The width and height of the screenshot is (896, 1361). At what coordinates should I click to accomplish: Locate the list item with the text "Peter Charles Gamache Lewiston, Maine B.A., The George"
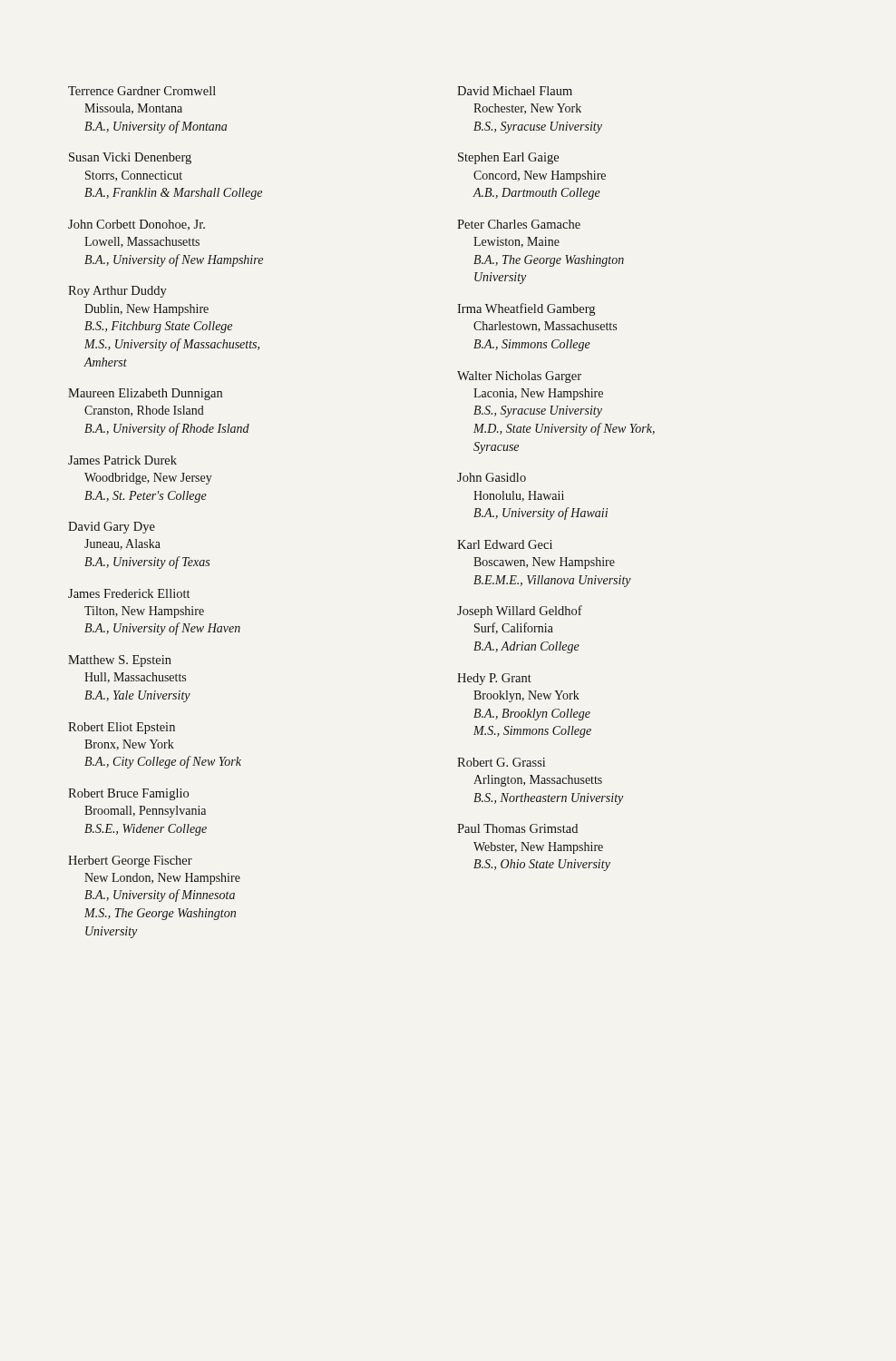[x=519, y=224]
